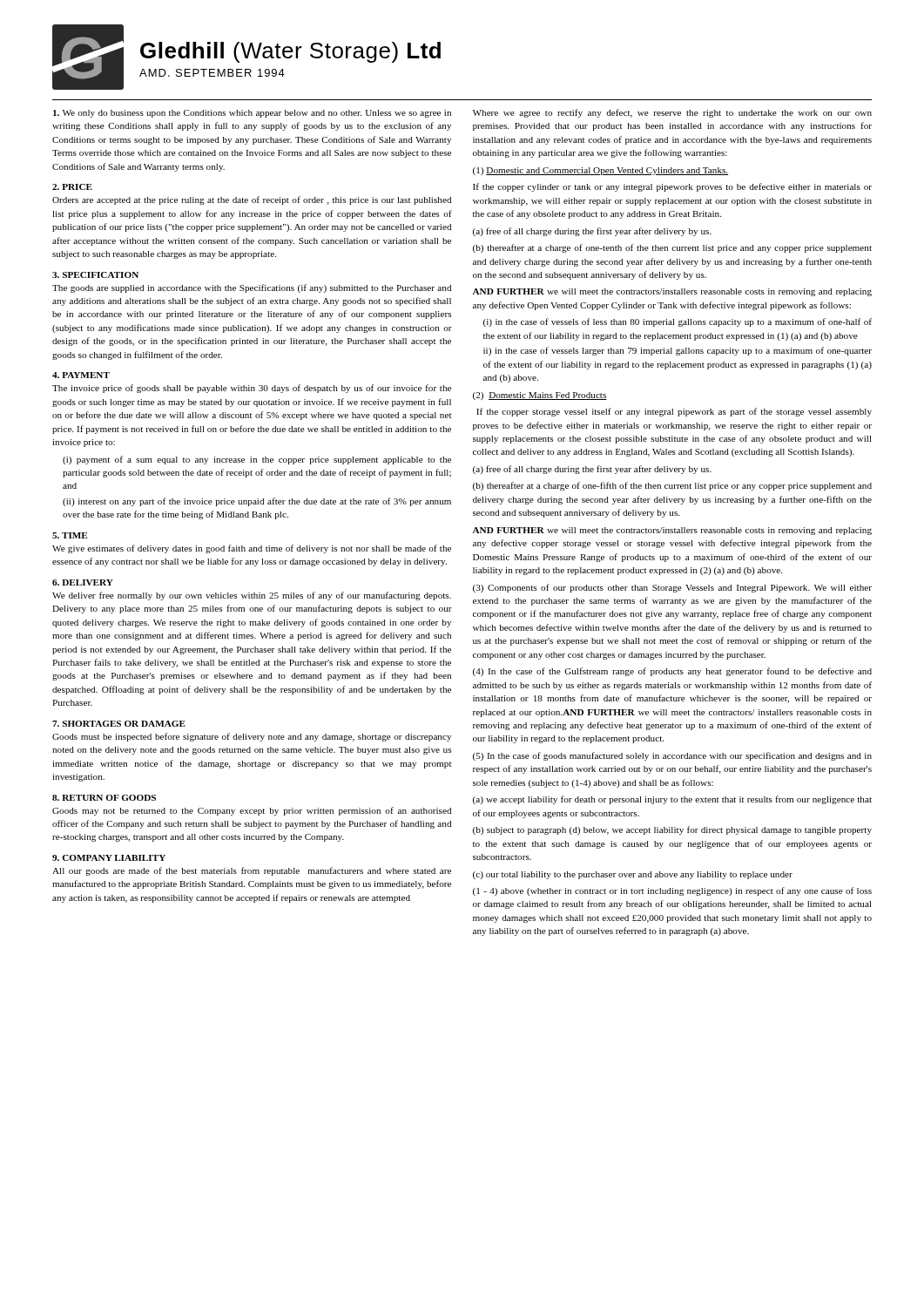924x1307 pixels.
Task: Select the text block containing "The goods are supplied"
Action: click(252, 321)
